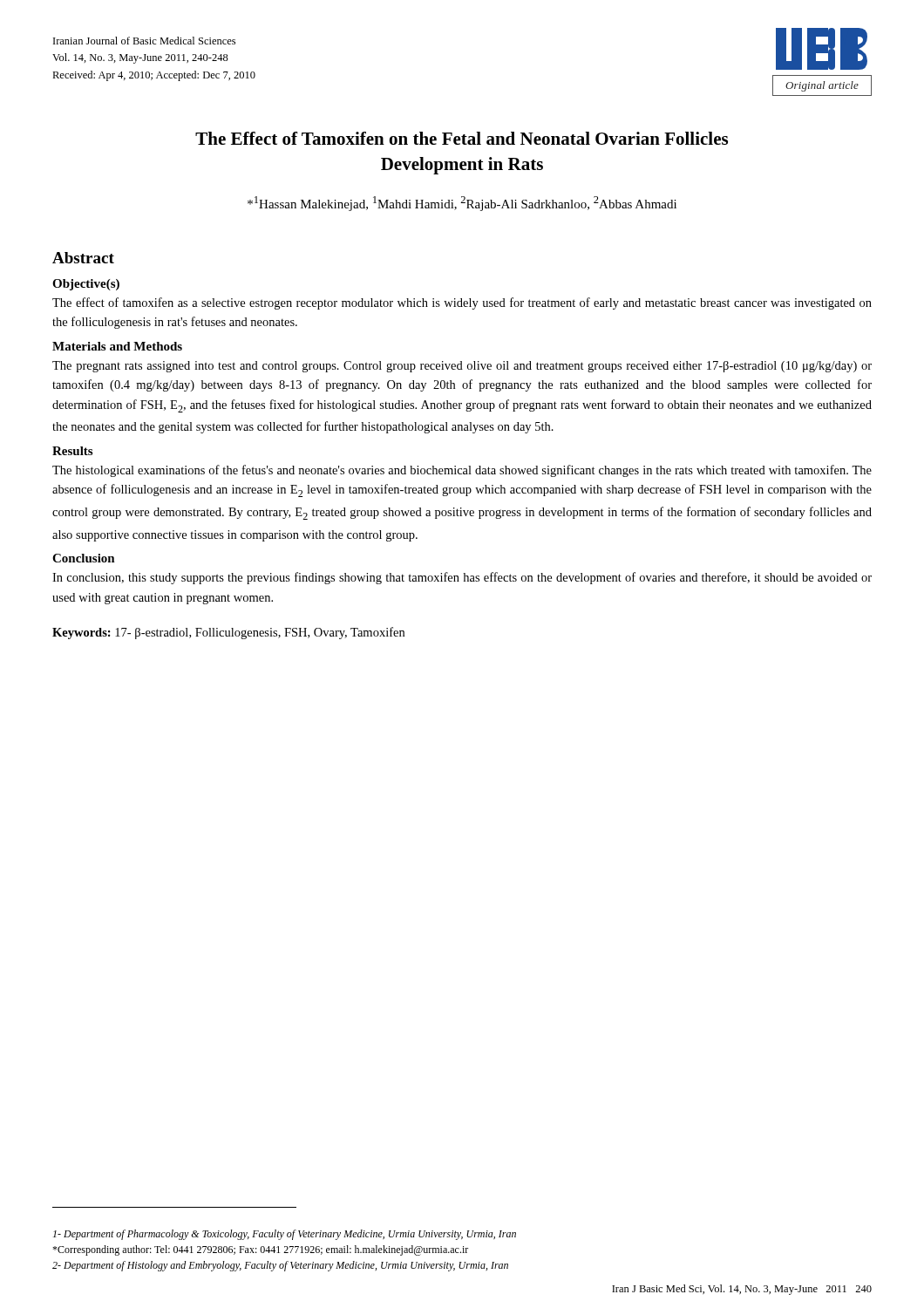Click the passage that begins "The pregnant rats assigned"
Image resolution: width=924 pixels, height=1308 pixels.
462,396
